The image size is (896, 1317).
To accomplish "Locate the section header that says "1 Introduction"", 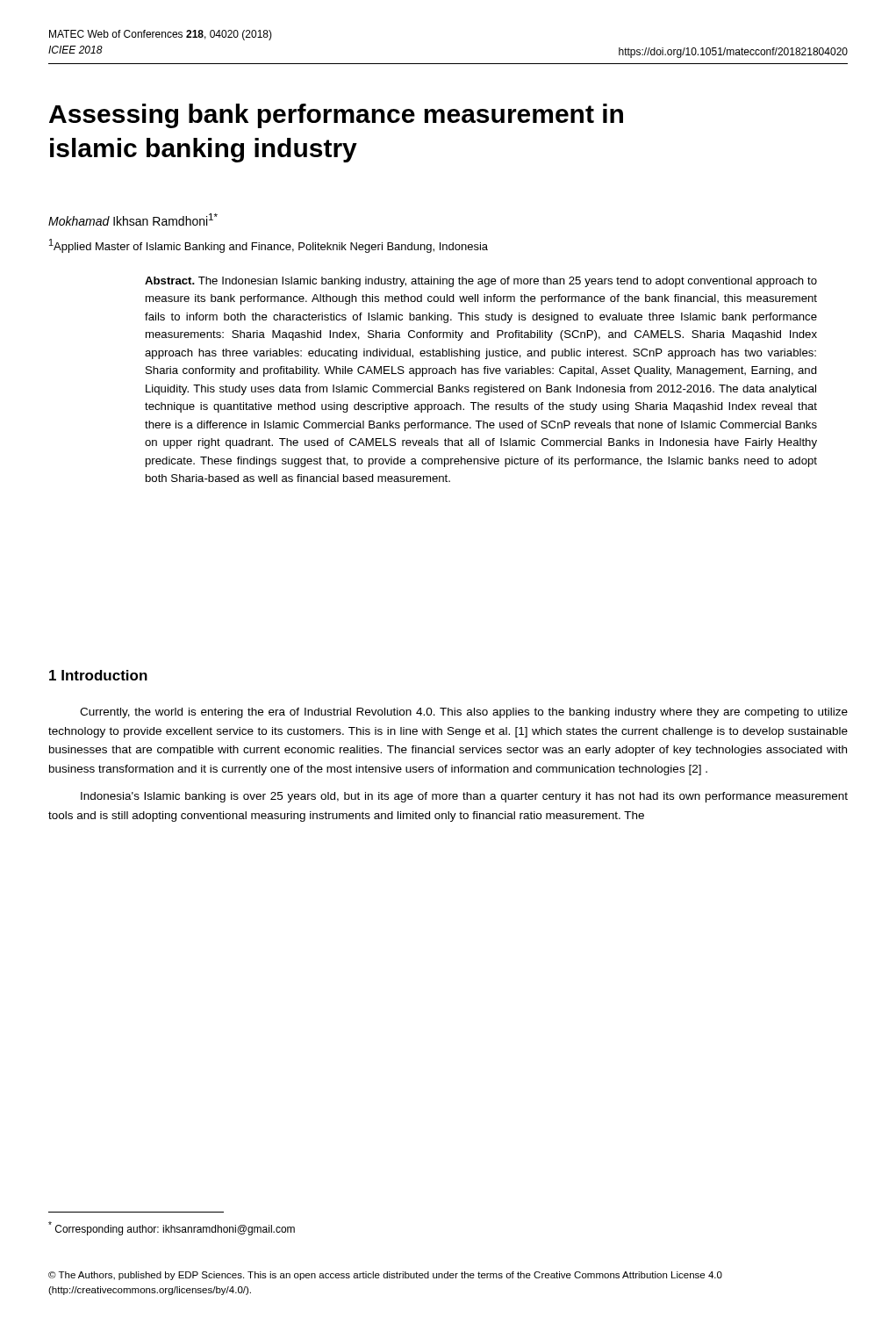I will click(x=98, y=676).
